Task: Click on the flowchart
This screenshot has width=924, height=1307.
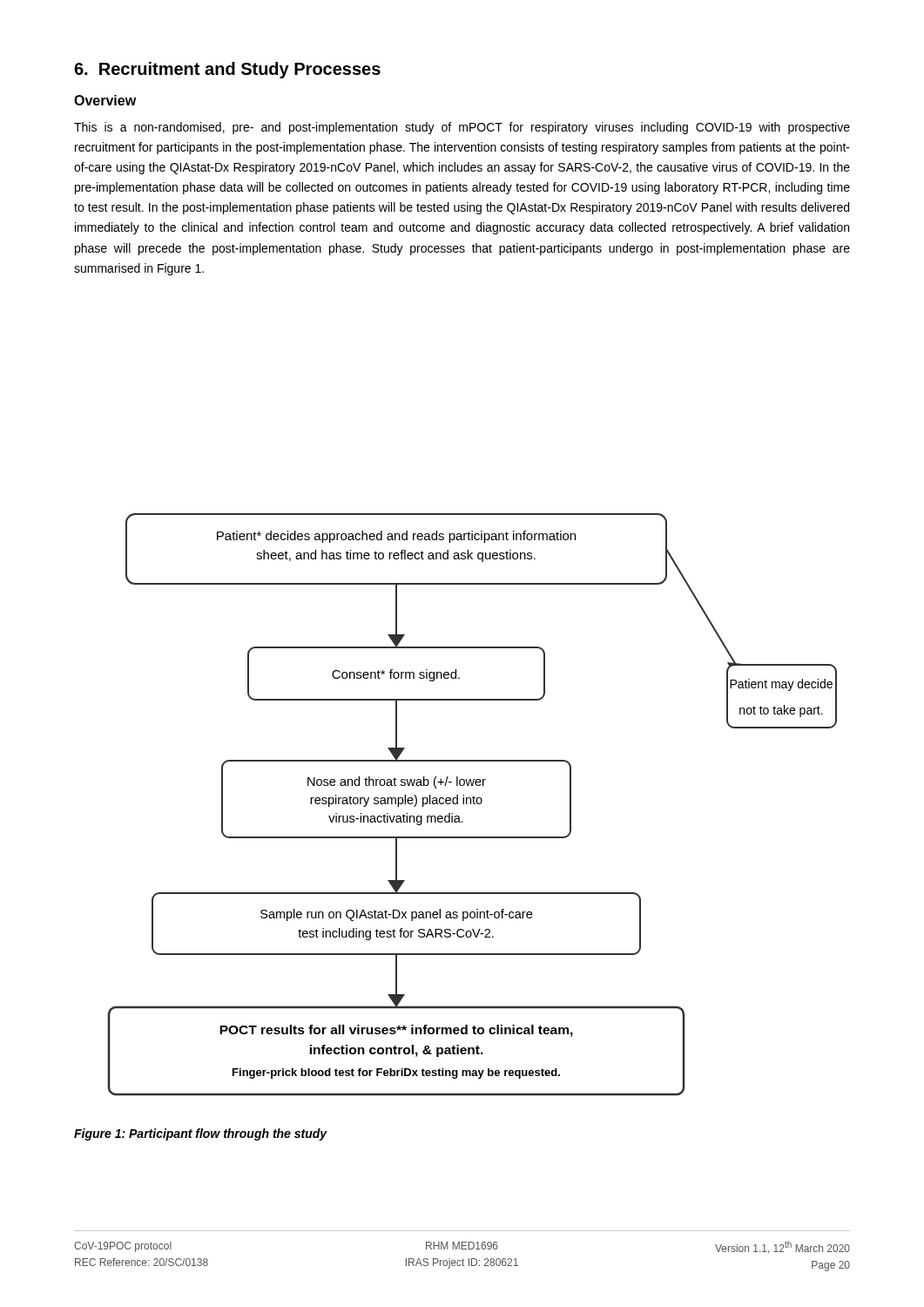Action: click(462, 807)
